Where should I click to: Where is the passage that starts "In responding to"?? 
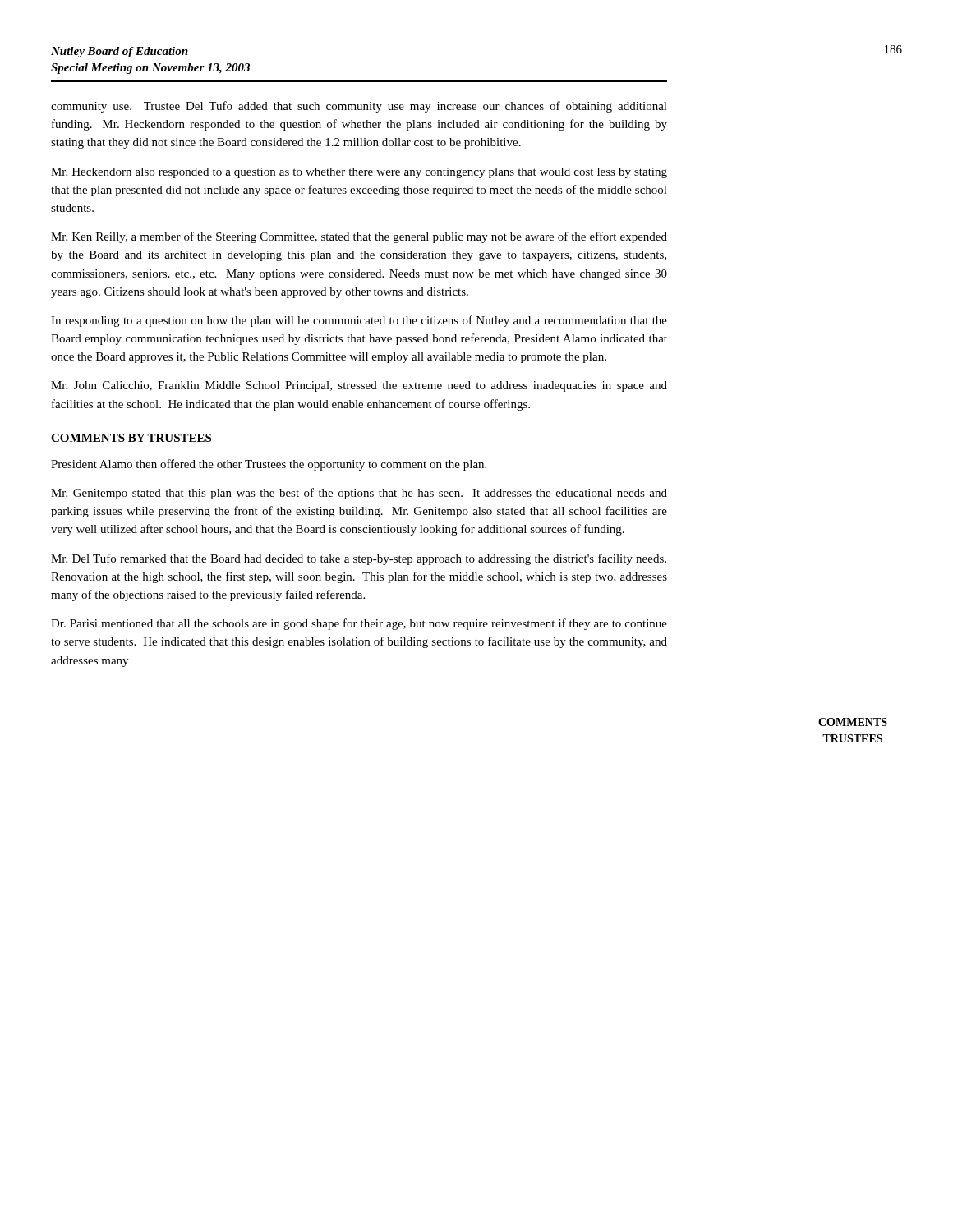(x=359, y=338)
